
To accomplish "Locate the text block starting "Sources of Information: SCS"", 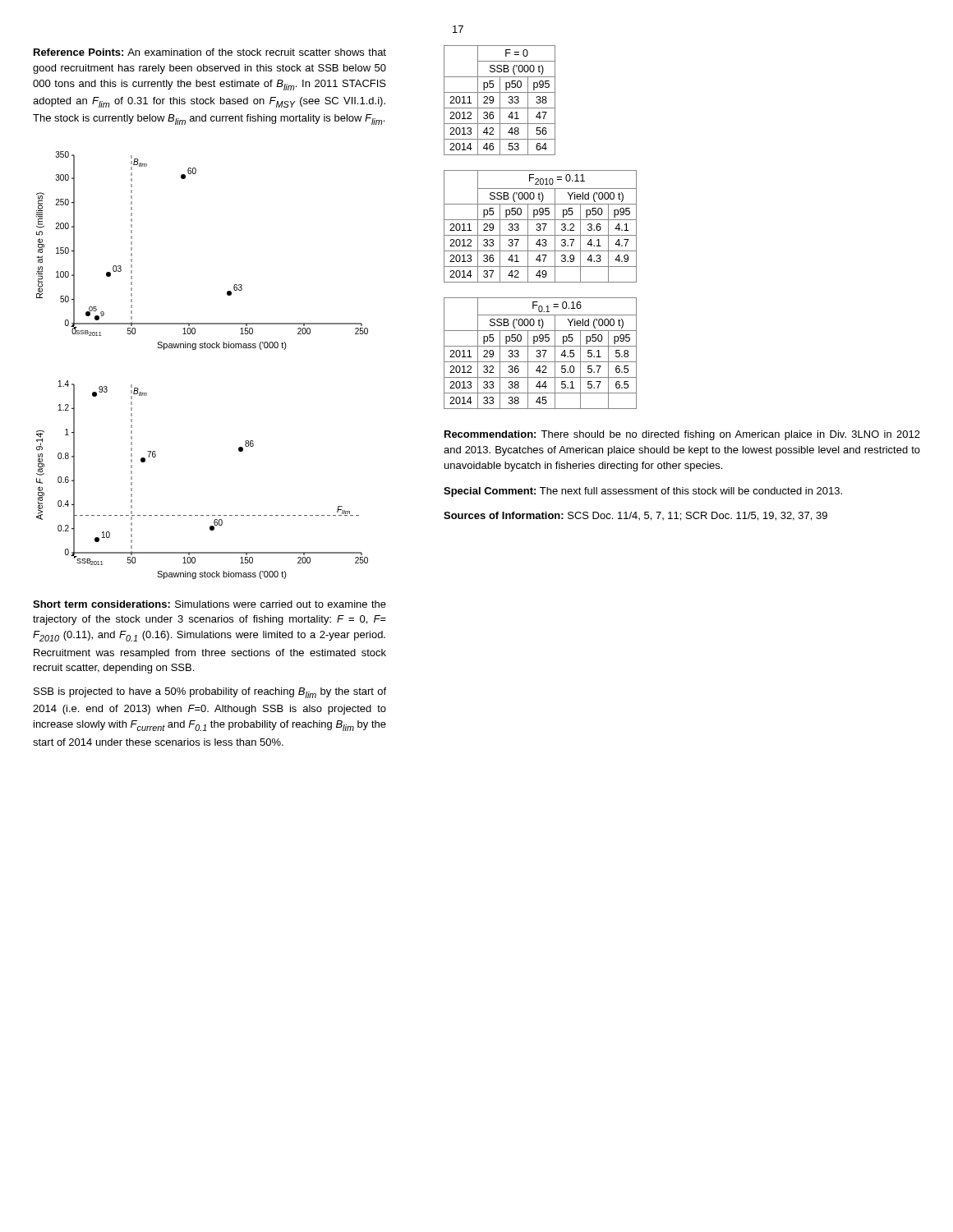I will 636,516.
